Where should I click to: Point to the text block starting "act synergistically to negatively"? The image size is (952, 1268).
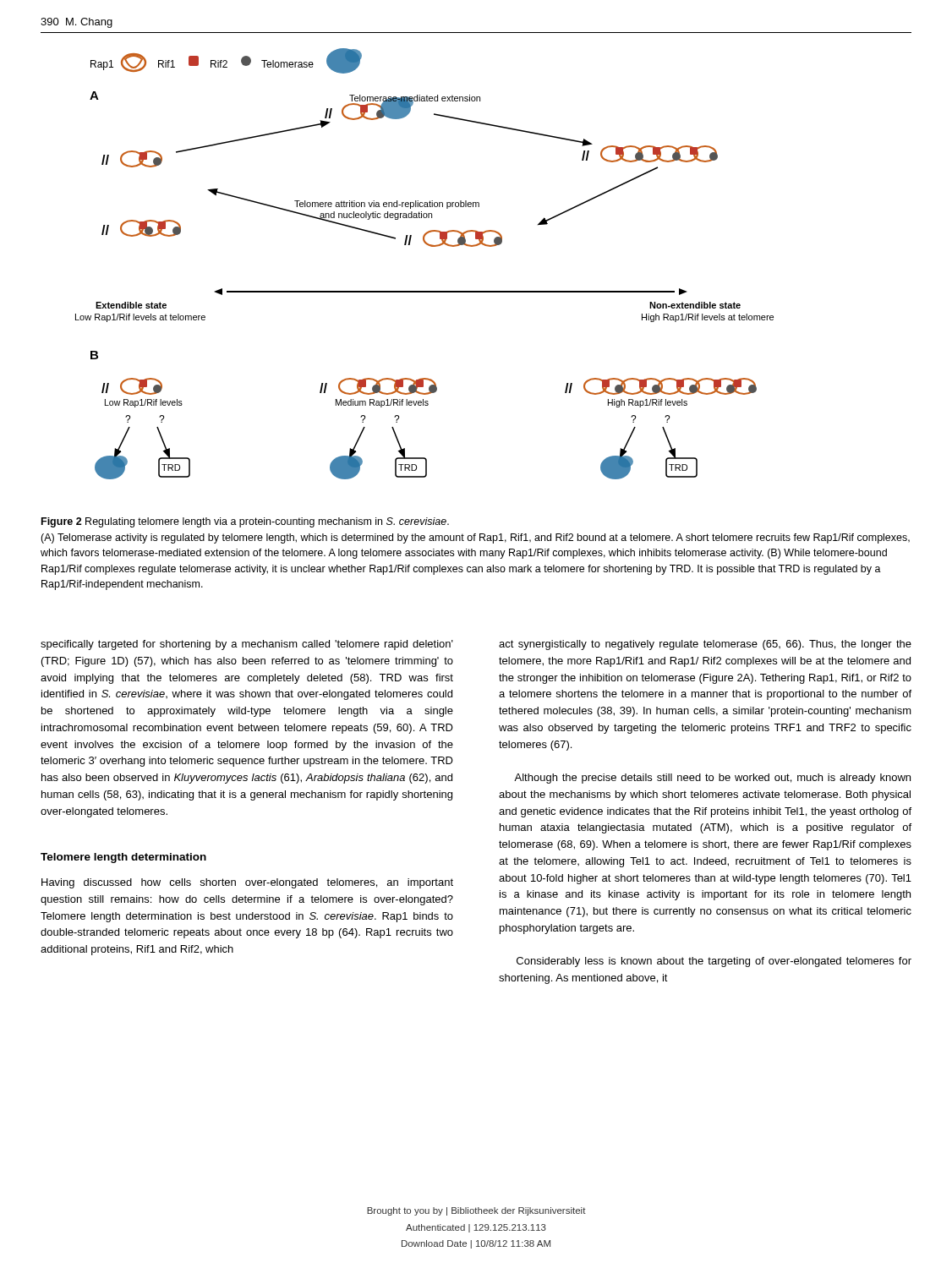tap(705, 811)
